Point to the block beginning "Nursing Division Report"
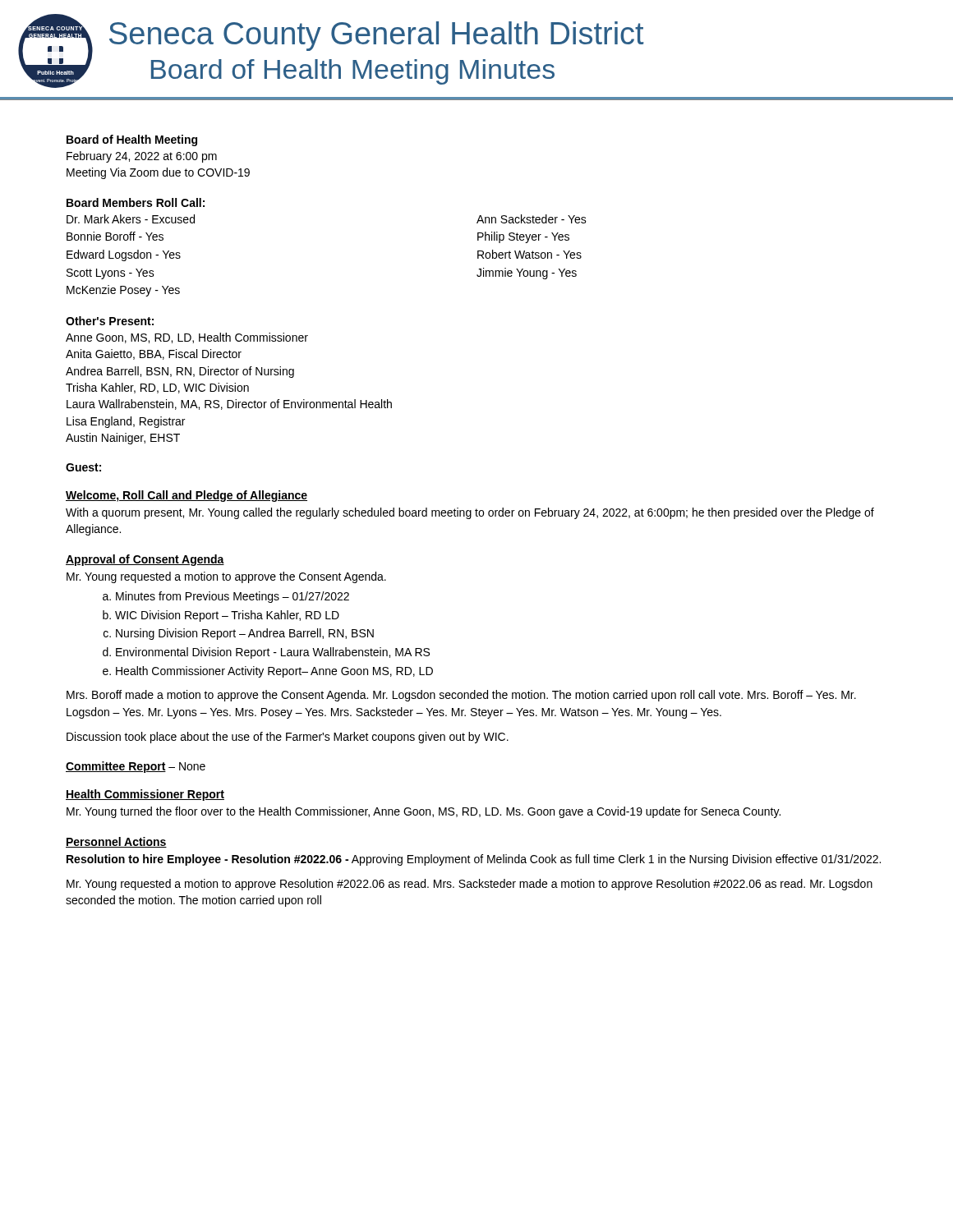 point(245,634)
